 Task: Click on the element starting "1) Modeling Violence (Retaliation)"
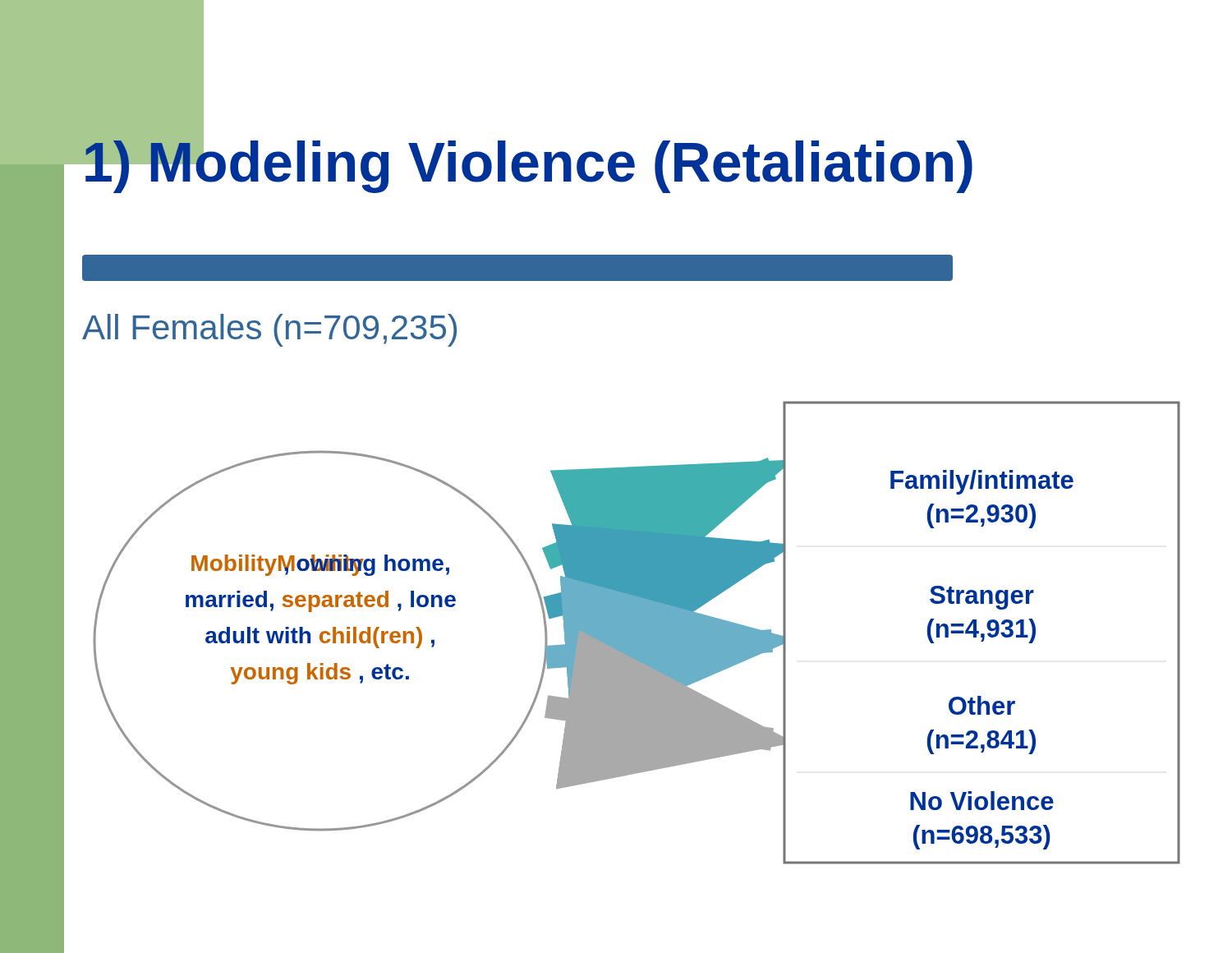tap(528, 162)
